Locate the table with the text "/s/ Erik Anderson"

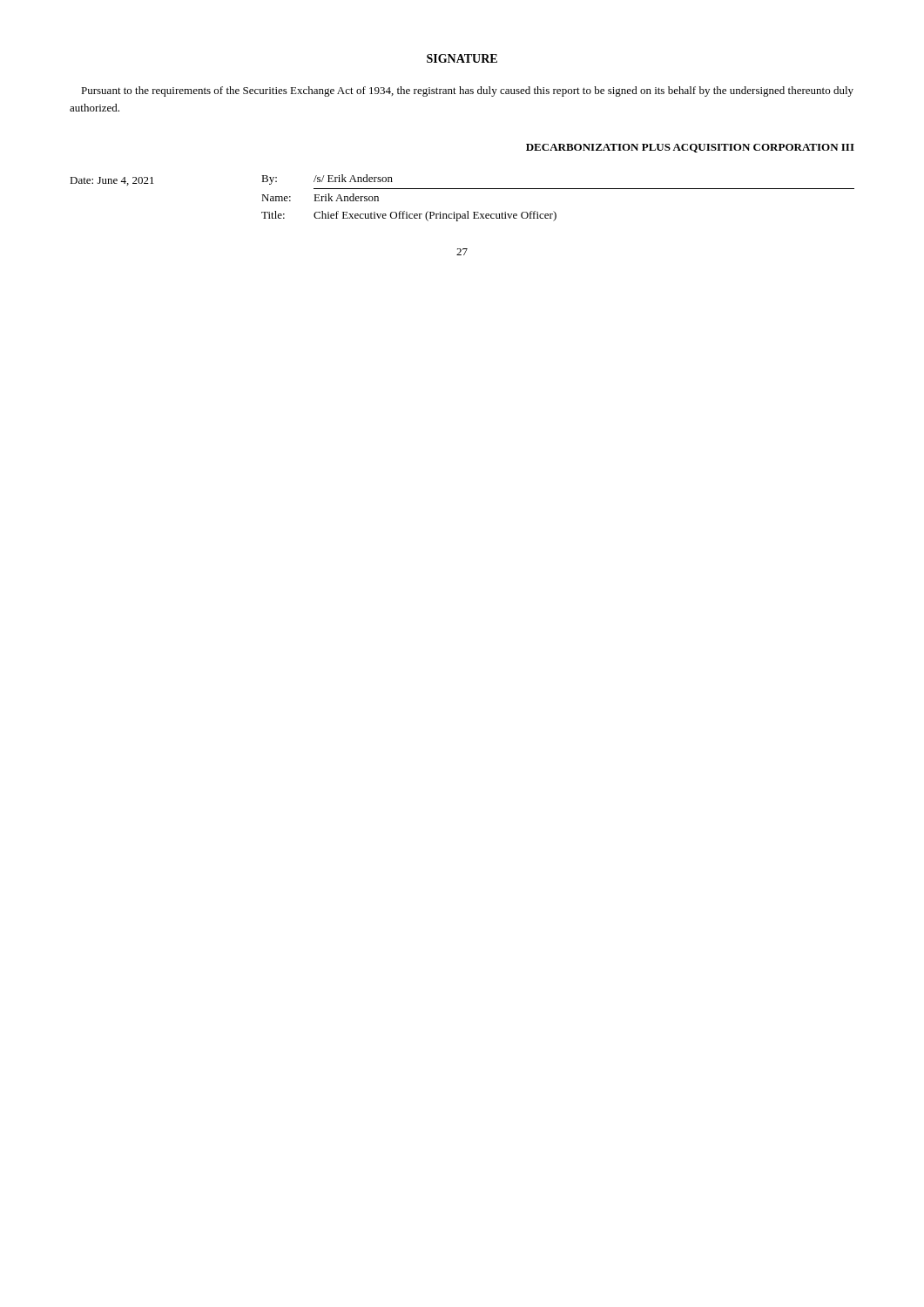pyautogui.click(x=558, y=197)
